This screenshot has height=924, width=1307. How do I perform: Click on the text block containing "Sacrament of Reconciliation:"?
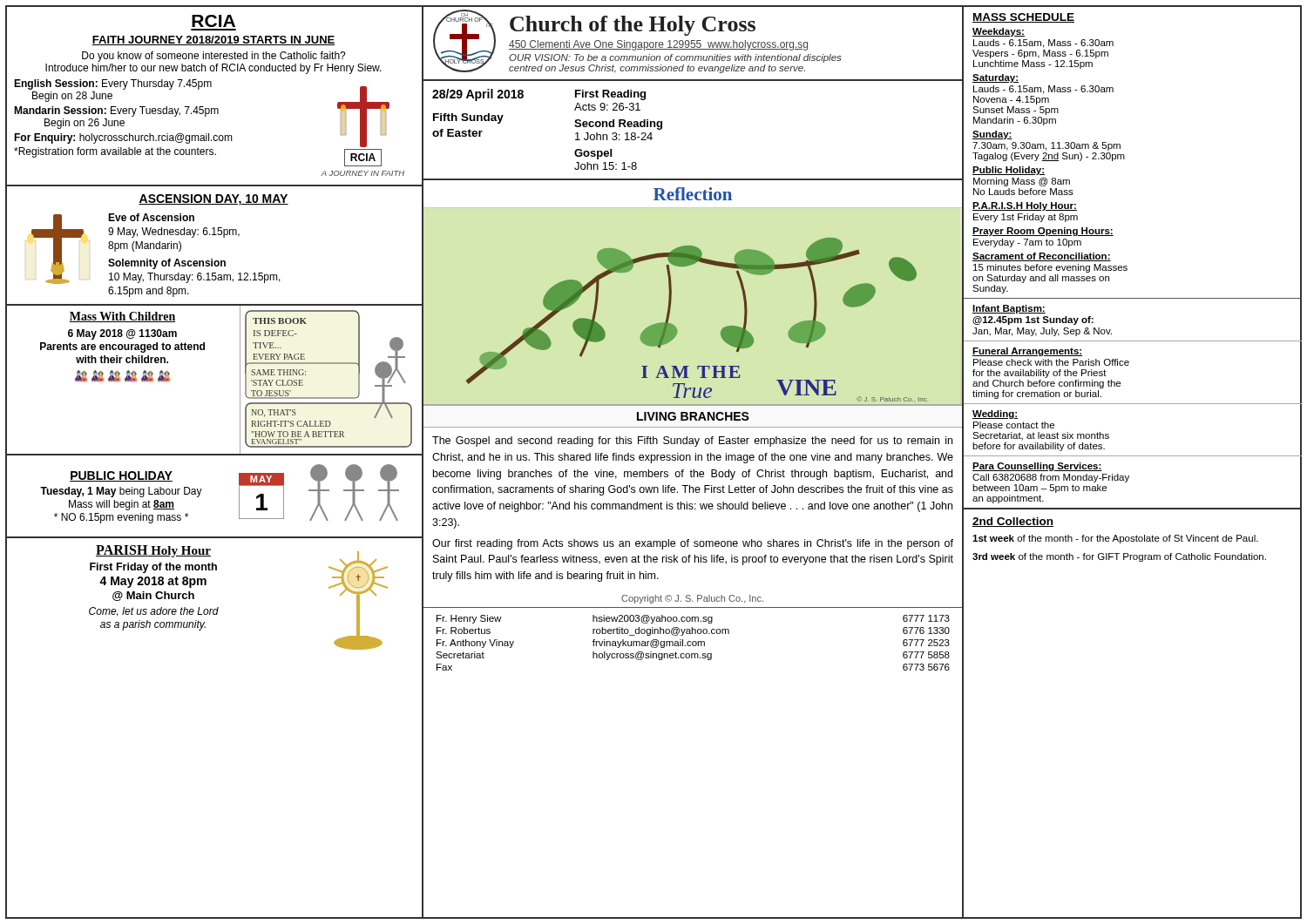(x=1133, y=272)
